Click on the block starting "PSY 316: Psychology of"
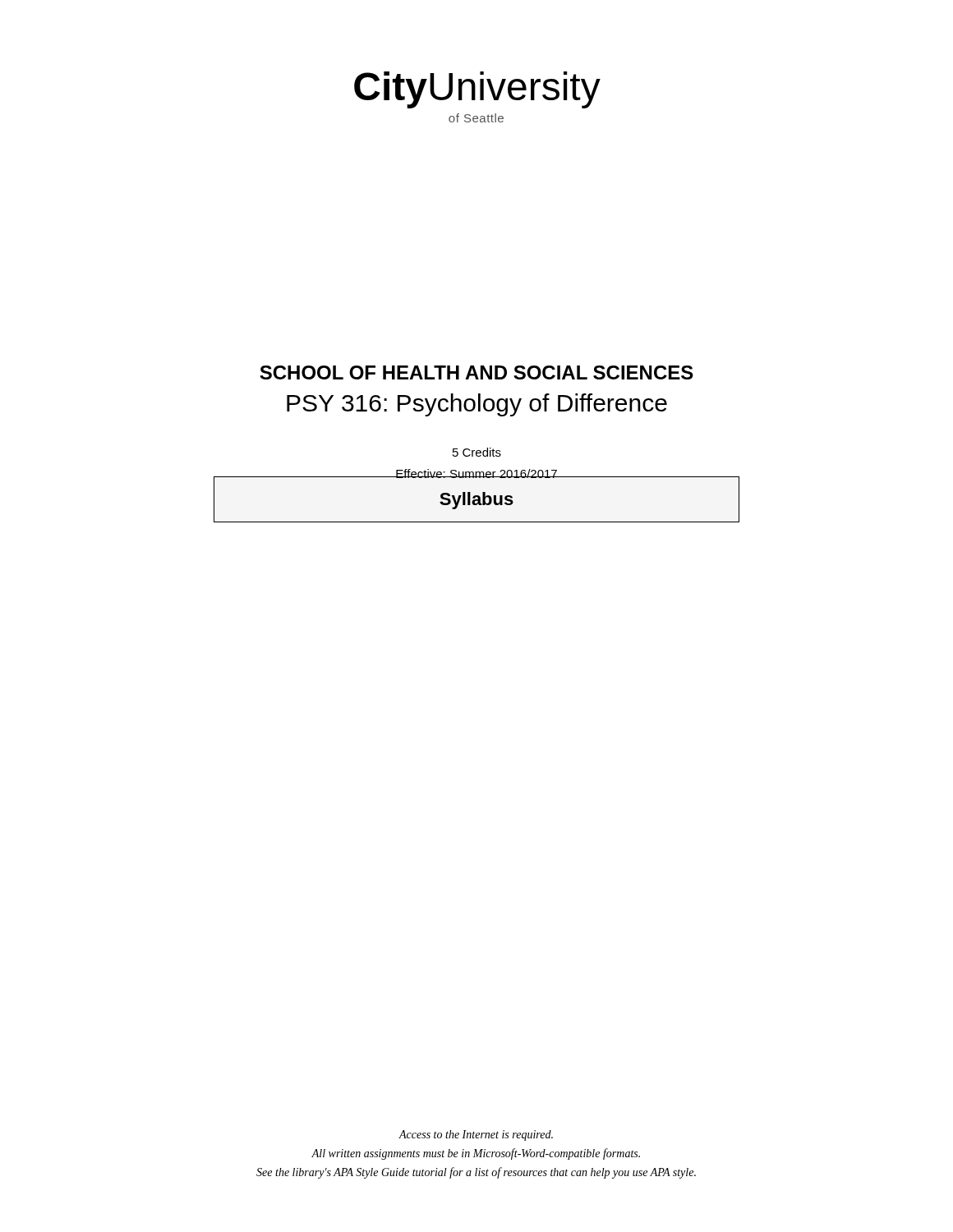953x1232 pixels. pyautogui.click(x=476, y=403)
